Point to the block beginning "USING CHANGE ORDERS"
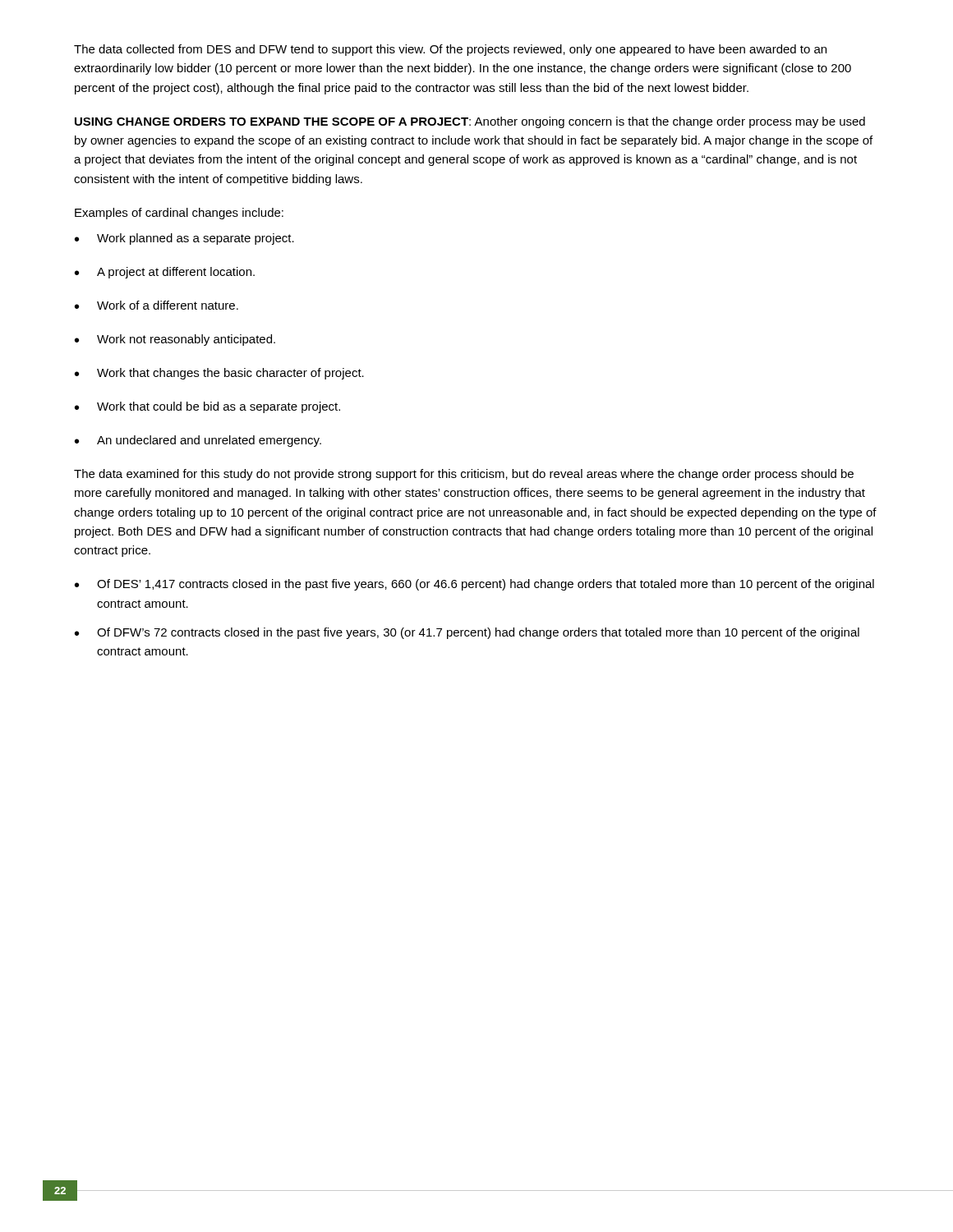The width and height of the screenshot is (953, 1232). coord(473,150)
